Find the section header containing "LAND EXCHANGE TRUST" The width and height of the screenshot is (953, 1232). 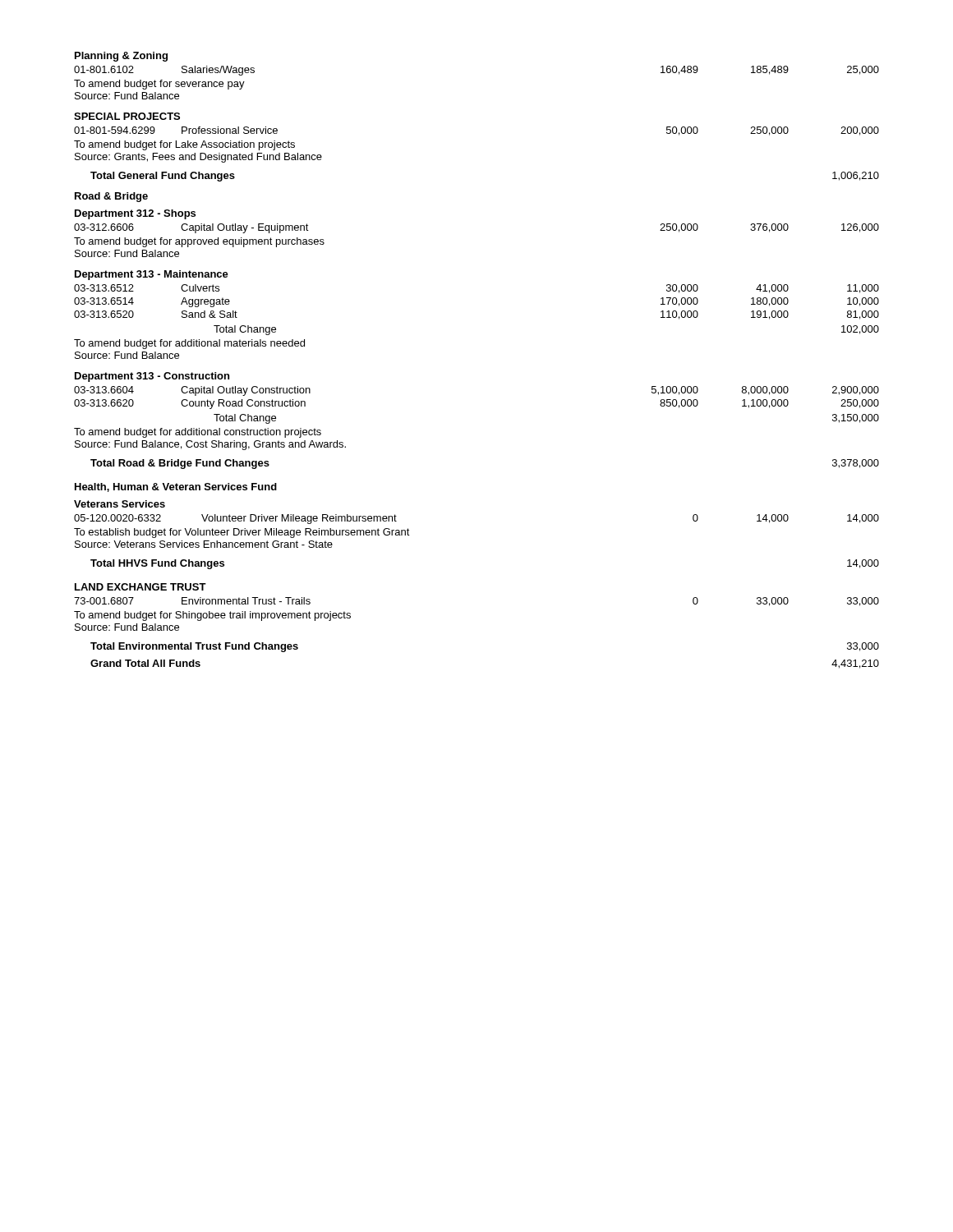(x=140, y=587)
